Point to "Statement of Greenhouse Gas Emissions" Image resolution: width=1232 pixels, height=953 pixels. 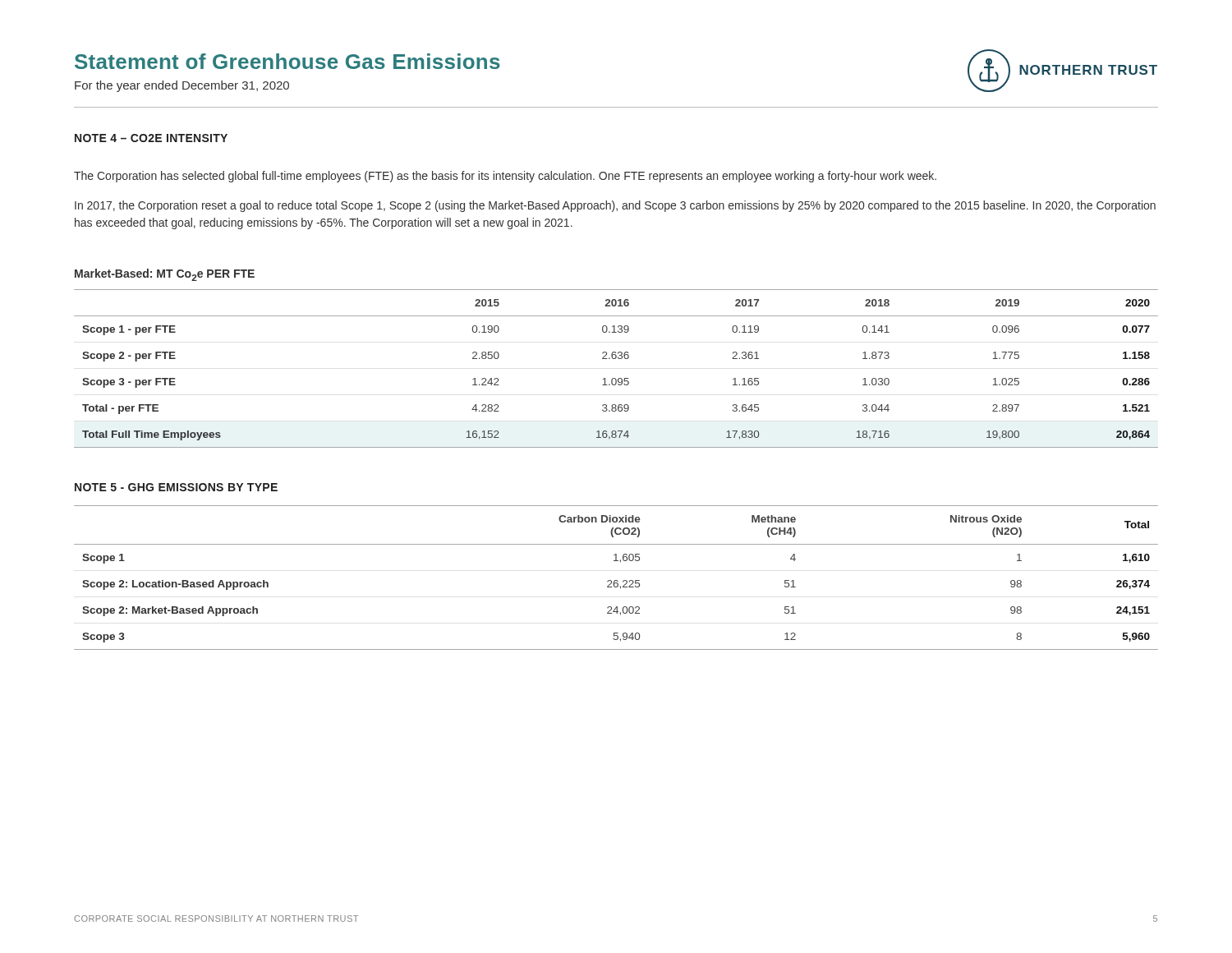pyautogui.click(x=287, y=62)
